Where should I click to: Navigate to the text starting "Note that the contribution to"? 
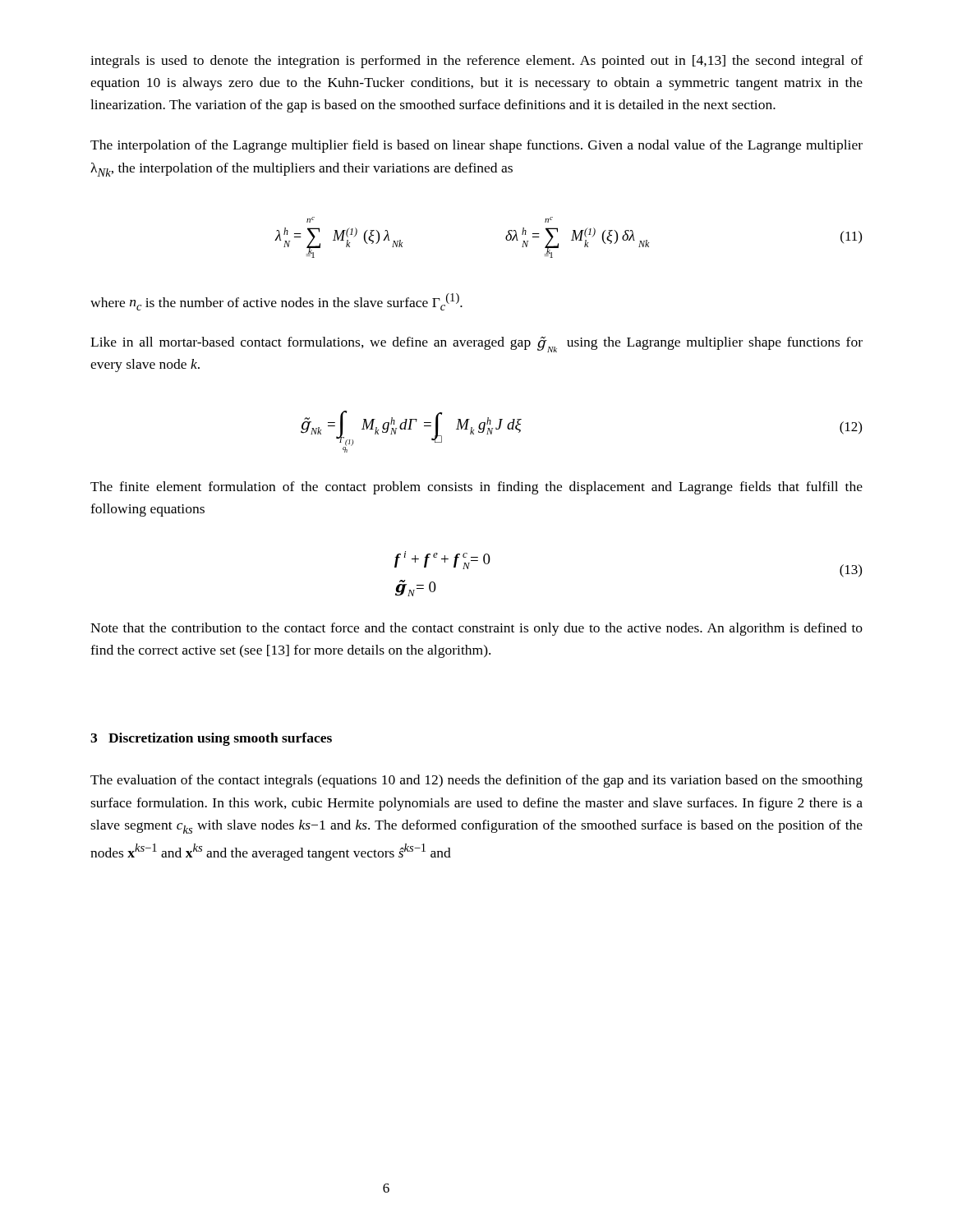(476, 639)
